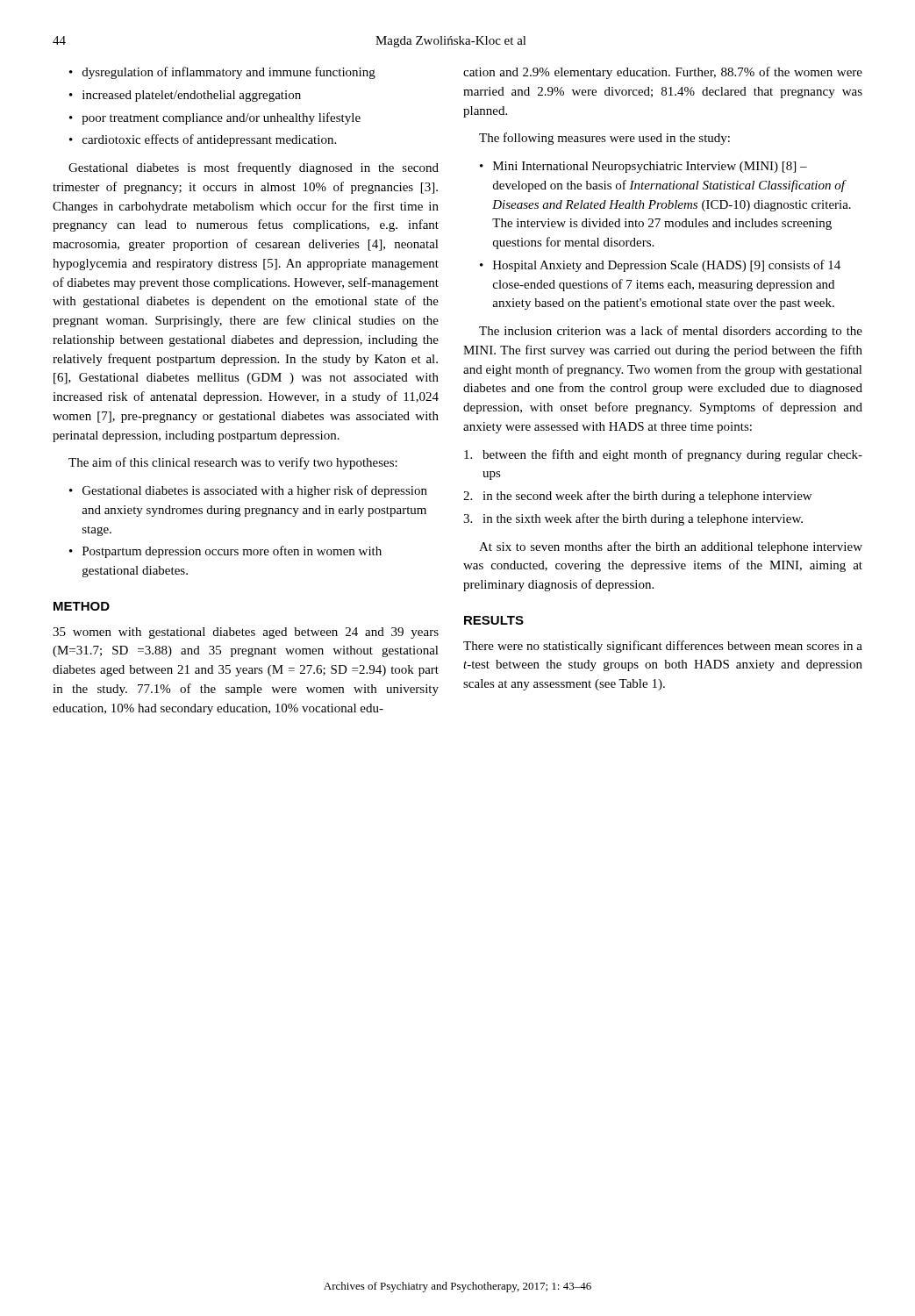Find the block on this page that starts "cardiotoxic effects of"
Viewport: 915px width, 1316px height.
[x=260, y=140]
